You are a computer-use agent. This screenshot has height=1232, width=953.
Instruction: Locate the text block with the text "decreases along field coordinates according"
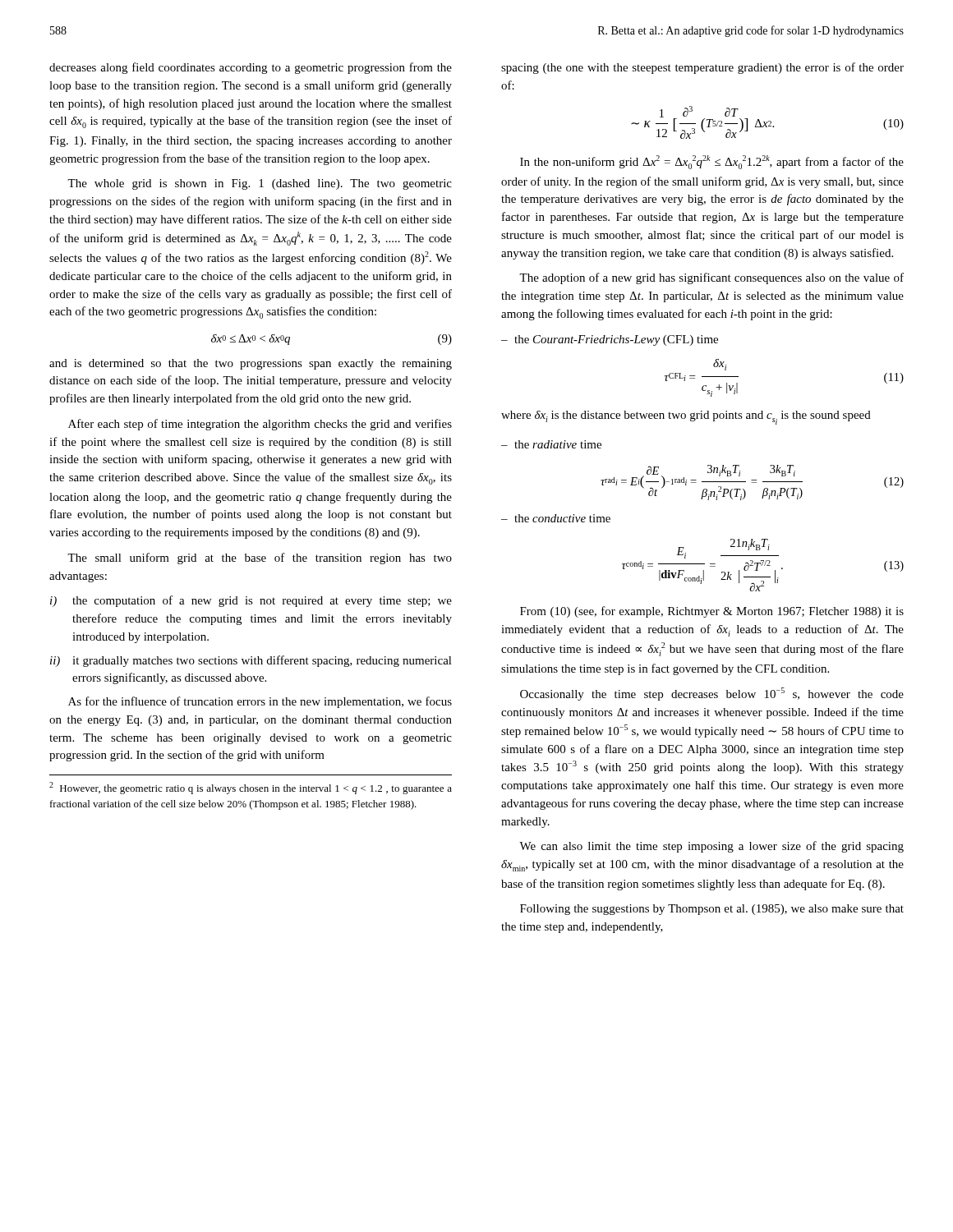(251, 113)
